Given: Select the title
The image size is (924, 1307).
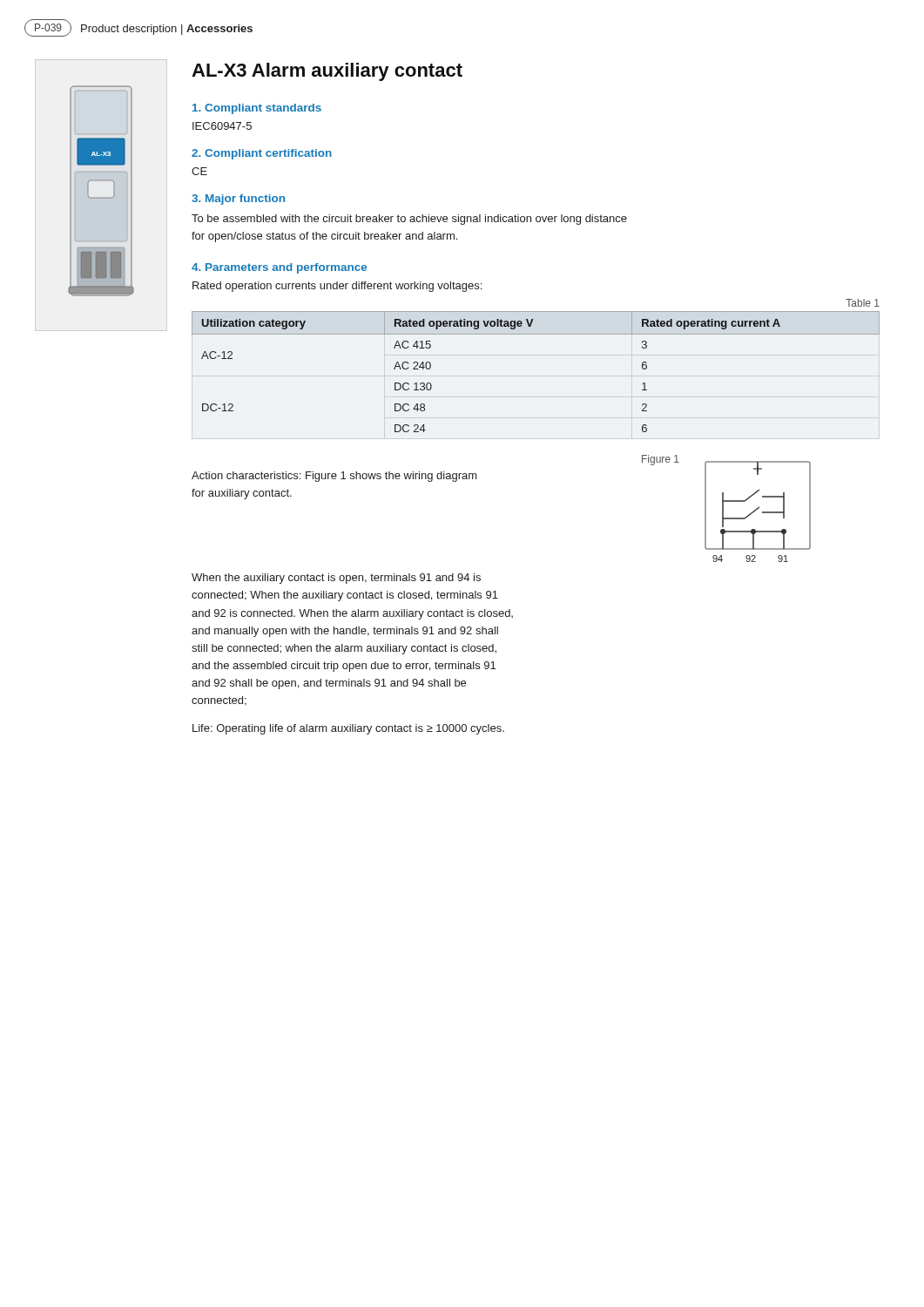Looking at the screenshot, I should tap(327, 70).
